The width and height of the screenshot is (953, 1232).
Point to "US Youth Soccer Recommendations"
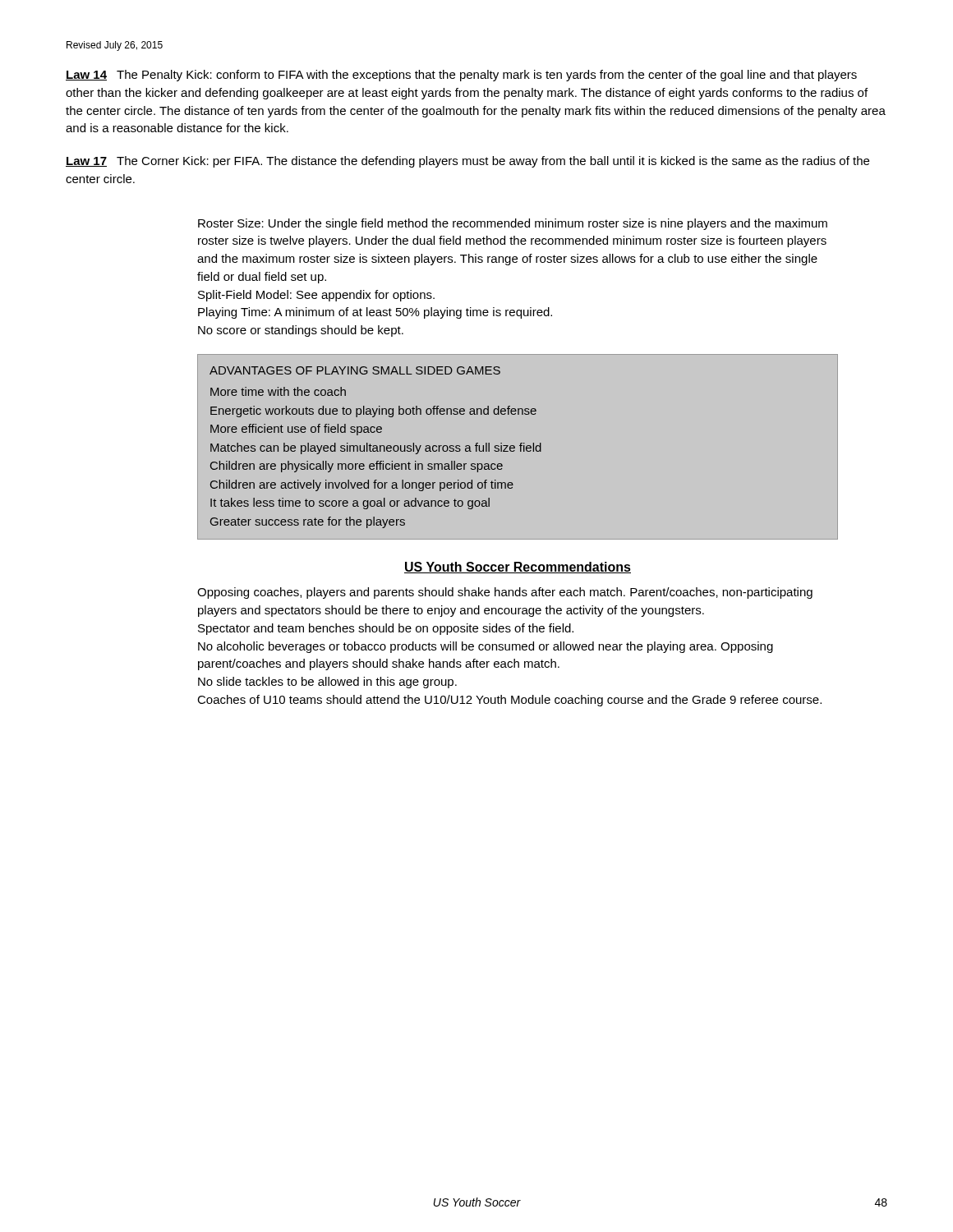point(518,567)
